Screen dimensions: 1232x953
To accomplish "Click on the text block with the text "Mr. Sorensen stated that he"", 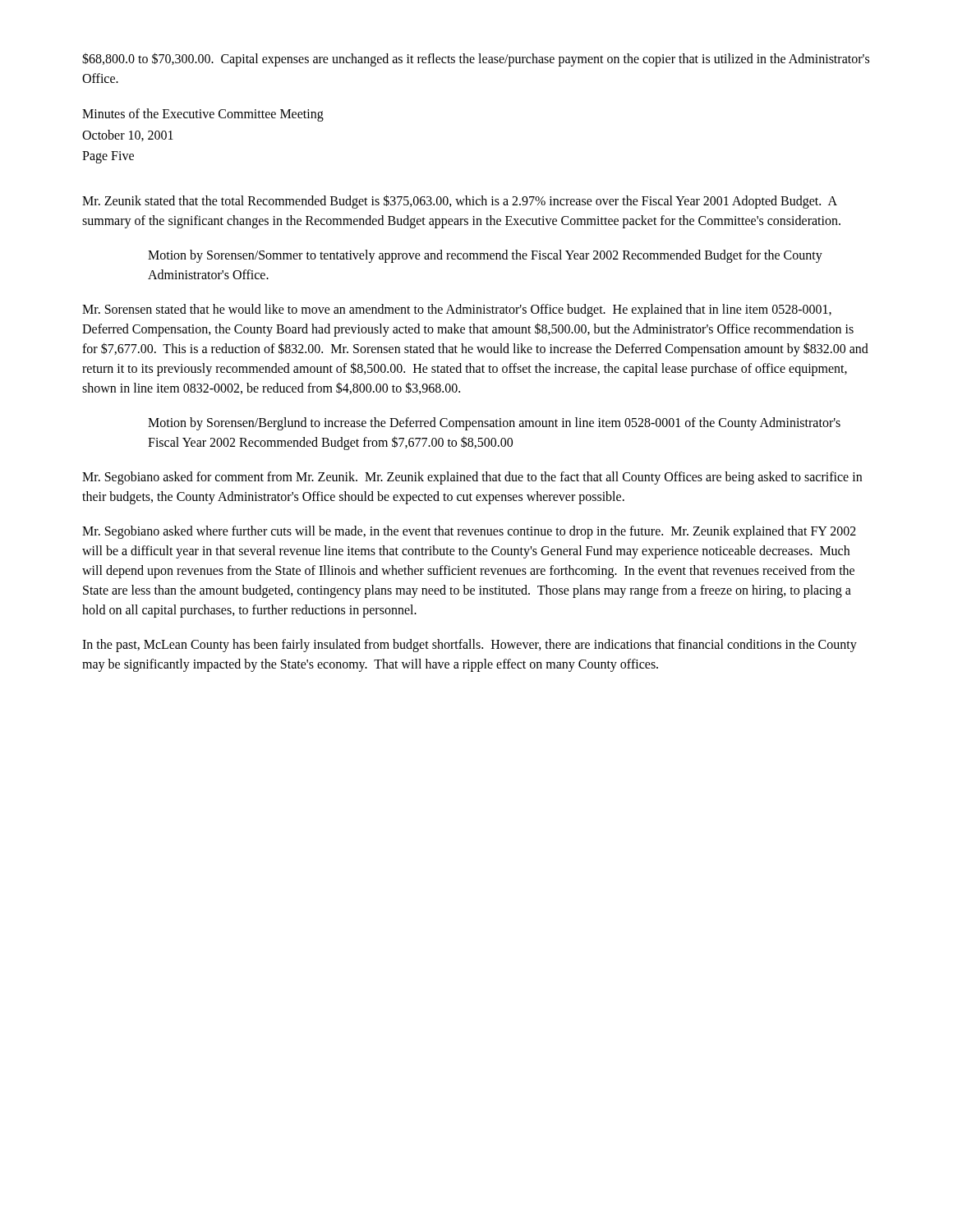I will point(475,348).
